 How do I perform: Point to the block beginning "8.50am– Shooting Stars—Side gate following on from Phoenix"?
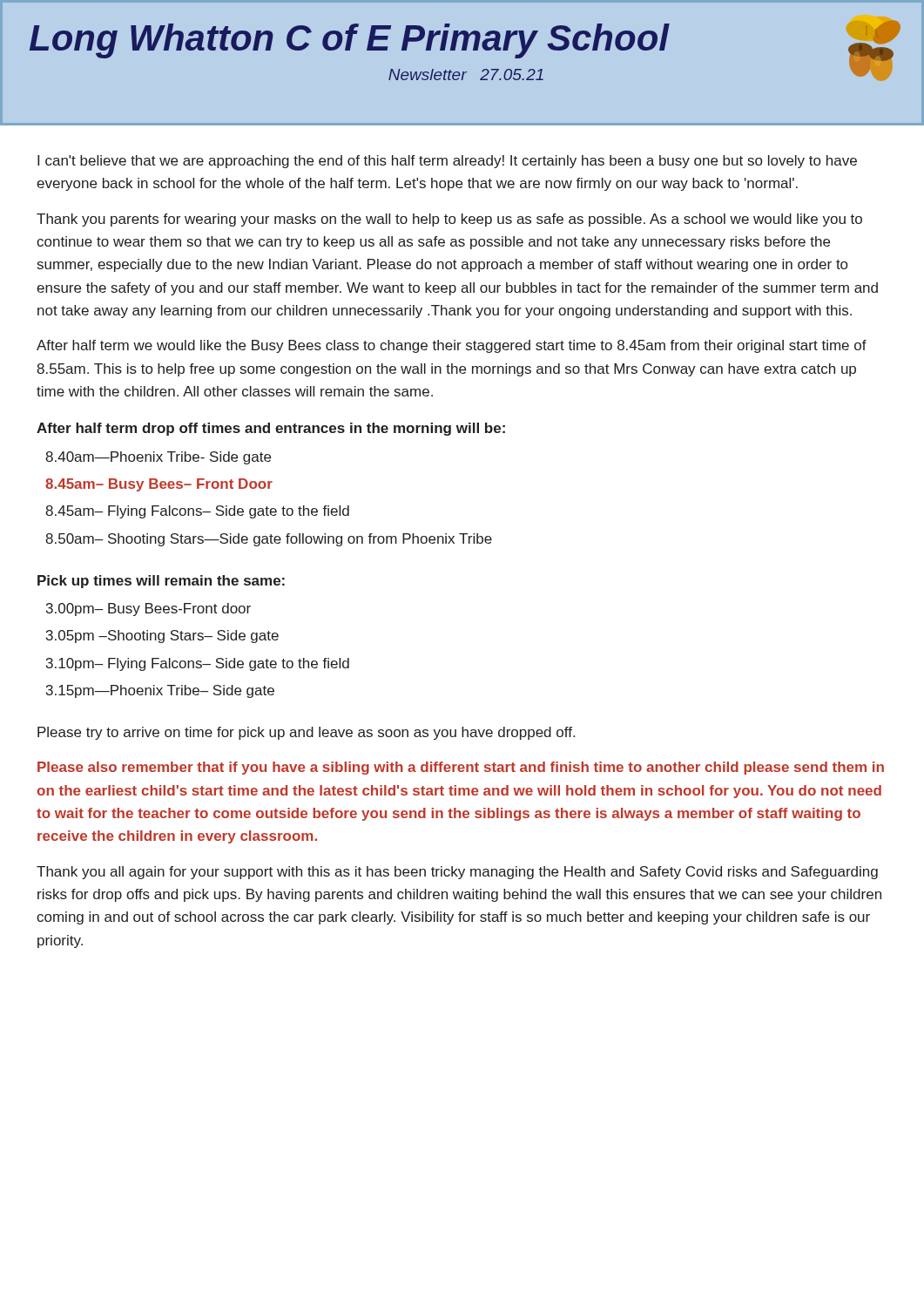click(x=269, y=538)
